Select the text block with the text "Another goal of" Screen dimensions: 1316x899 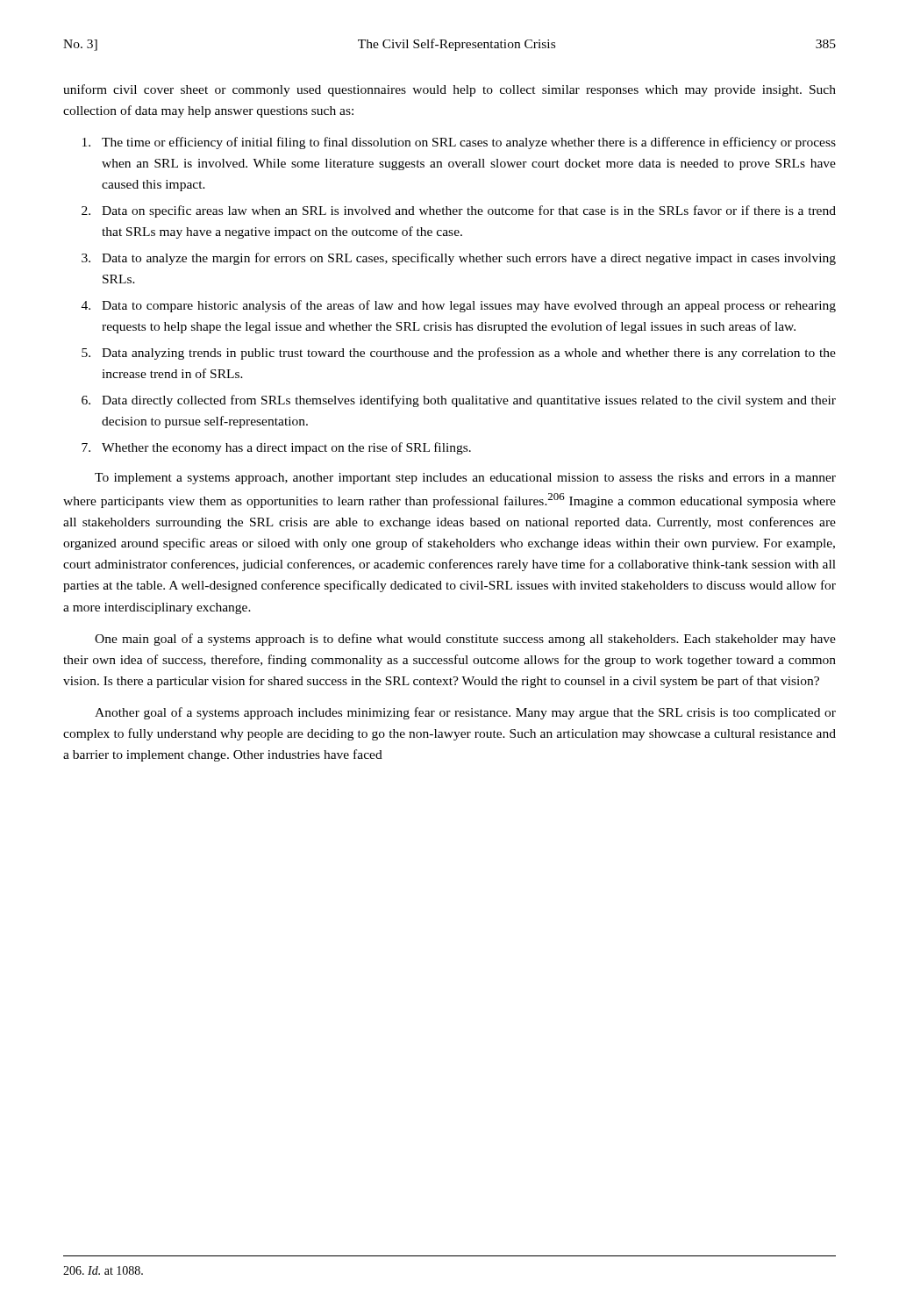pos(450,733)
